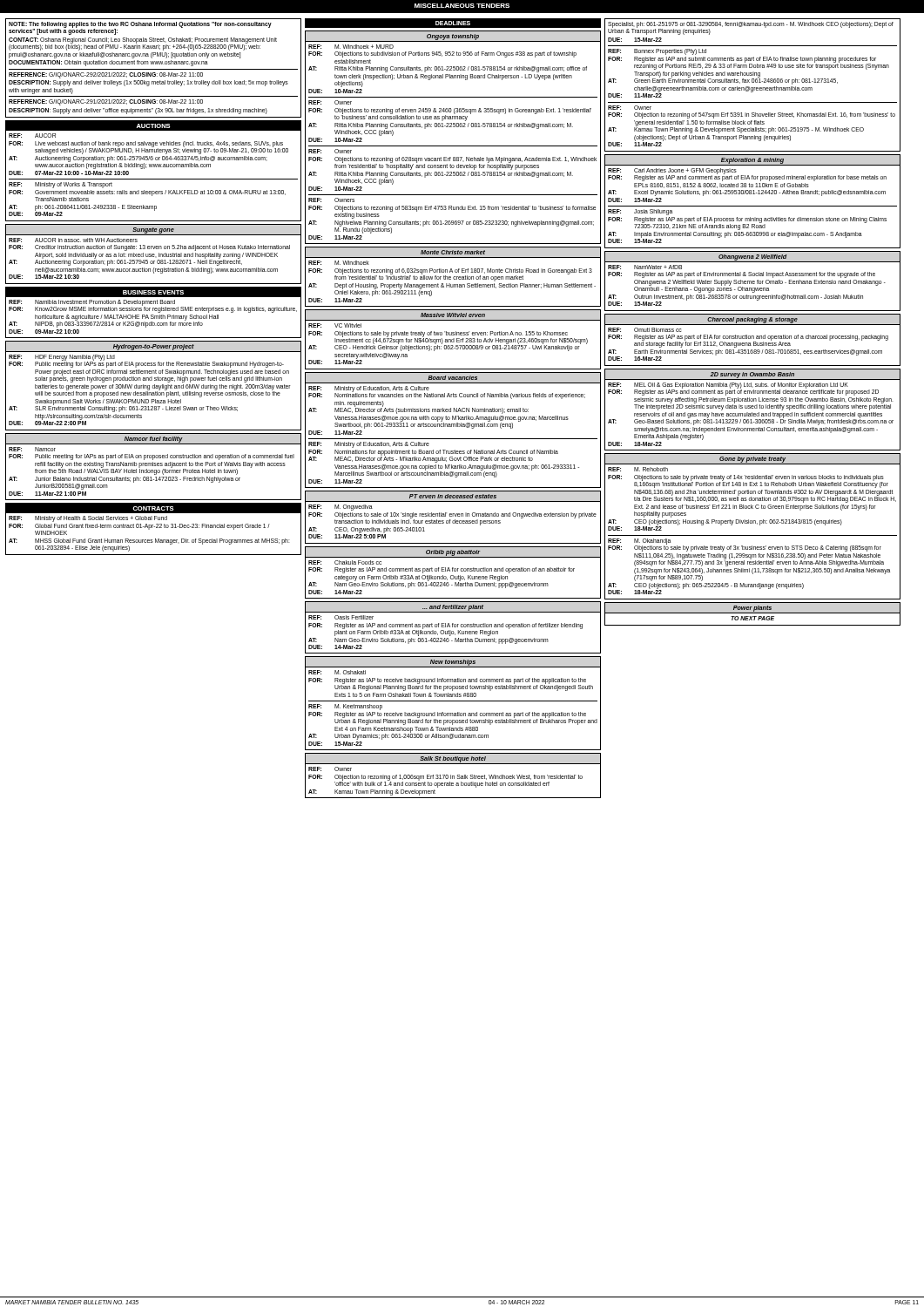This screenshot has height=1307, width=924.
Task: Find the text block with the text "NOTE: The following applies to the two"
Action: click(153, 68)
